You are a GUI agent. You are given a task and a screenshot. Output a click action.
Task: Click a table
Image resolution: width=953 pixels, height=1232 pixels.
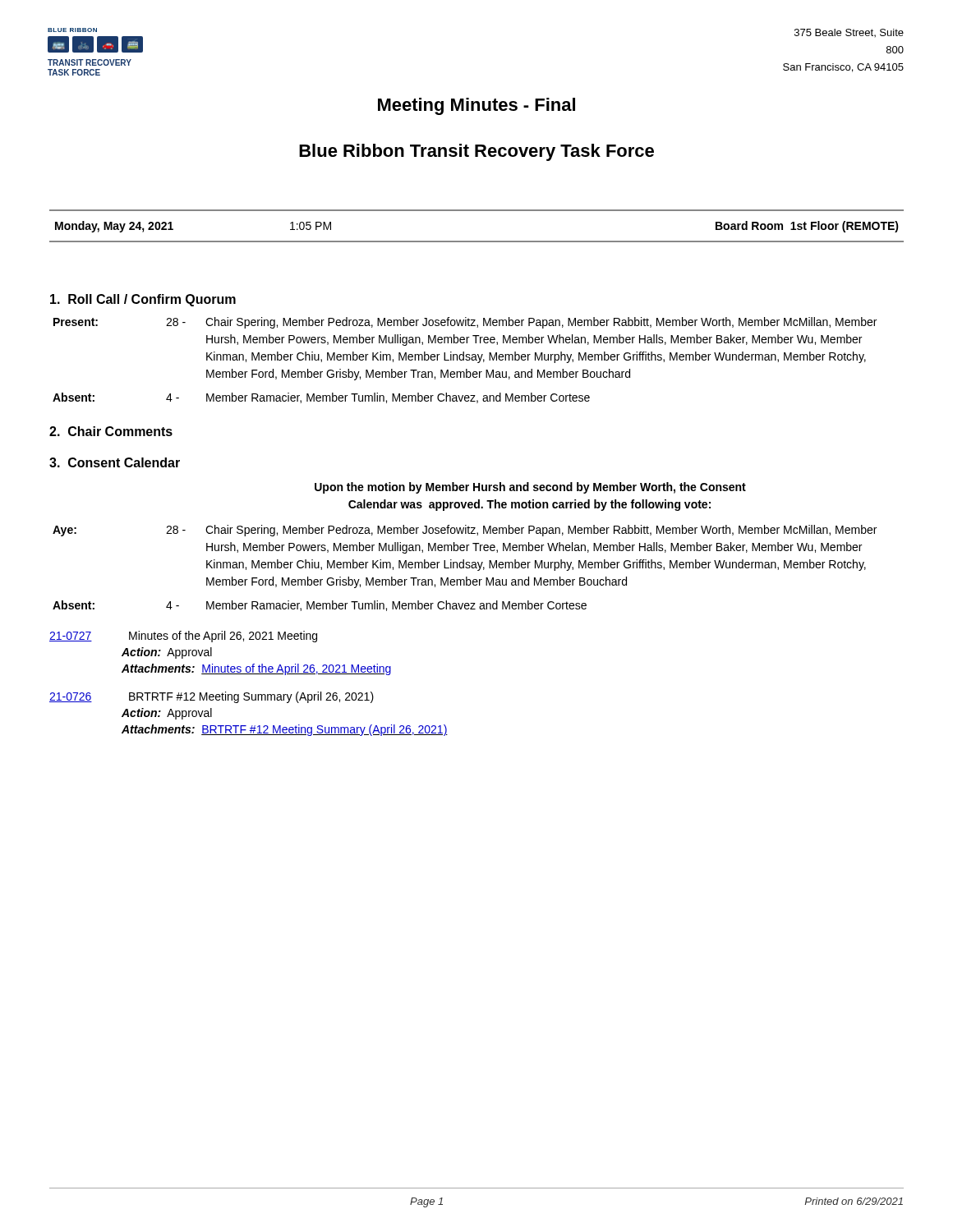[476, 226]
